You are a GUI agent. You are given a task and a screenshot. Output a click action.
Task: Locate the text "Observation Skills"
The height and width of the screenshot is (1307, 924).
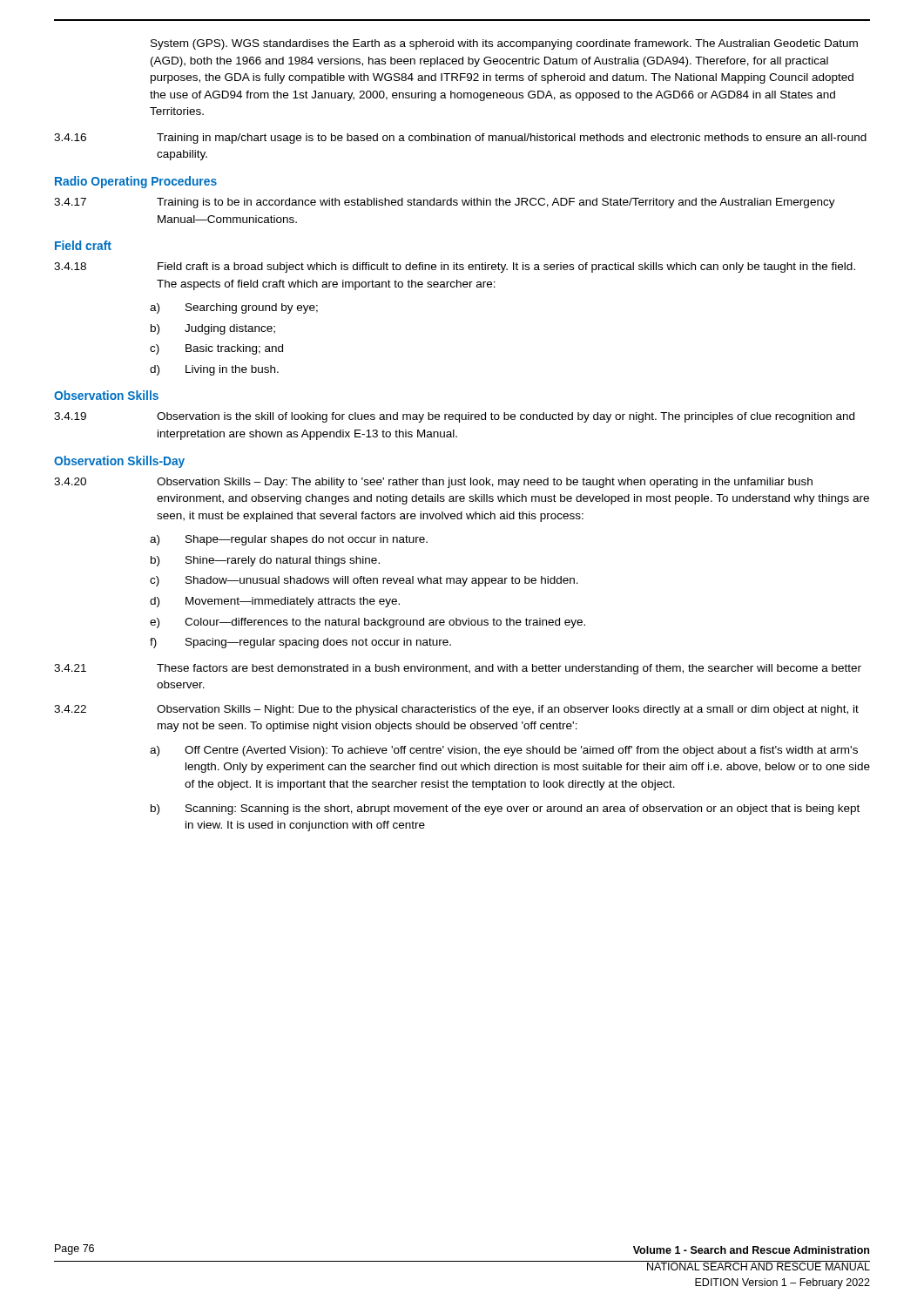click(106, 396)
